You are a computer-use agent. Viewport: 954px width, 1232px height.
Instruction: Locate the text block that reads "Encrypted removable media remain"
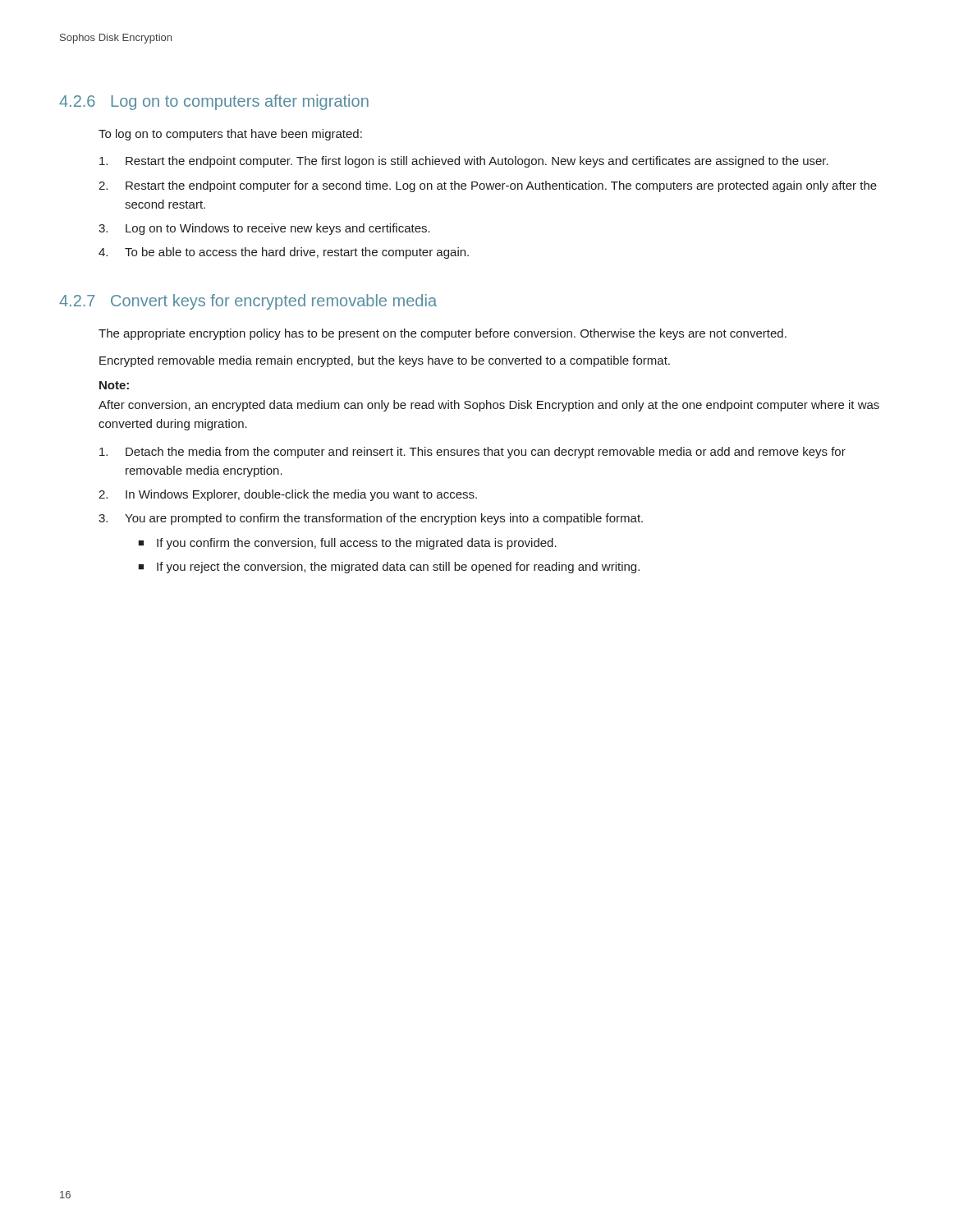click(385, 360)
